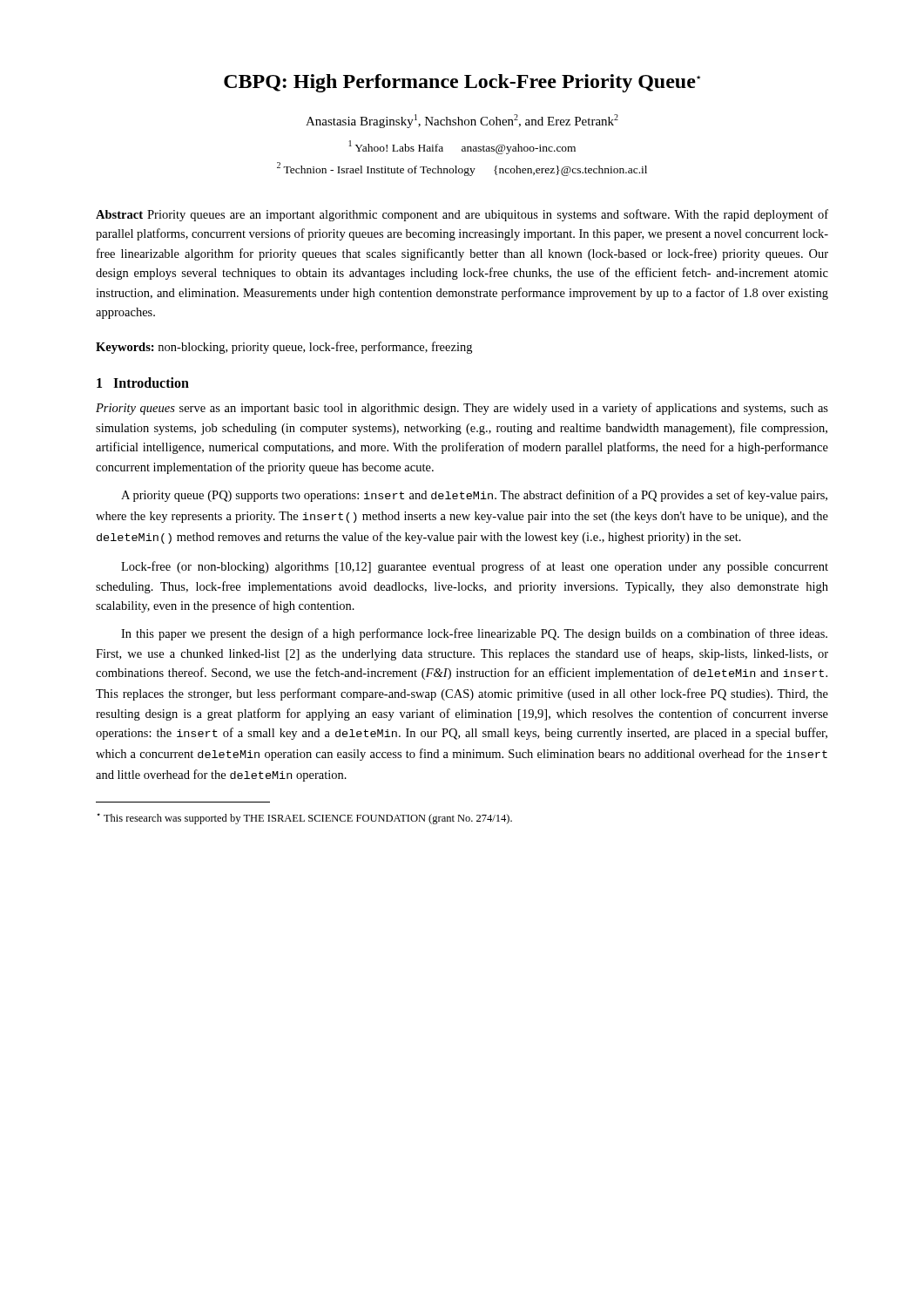Navigate to the text block starting "CBPQ: High Performance Lock-Free Priority Queue⋆"

click(462, 81)
